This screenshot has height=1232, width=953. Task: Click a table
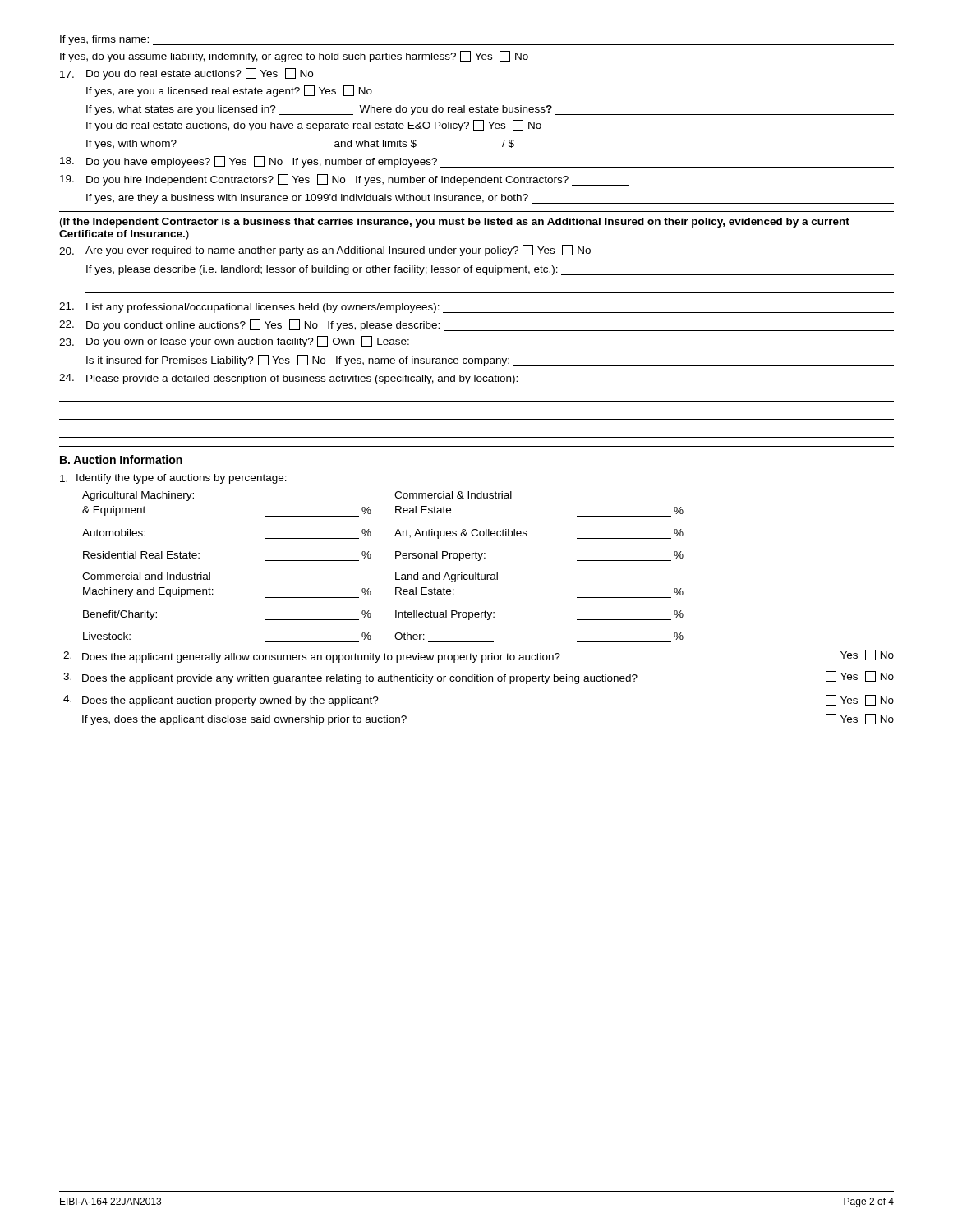coord(488,565)
